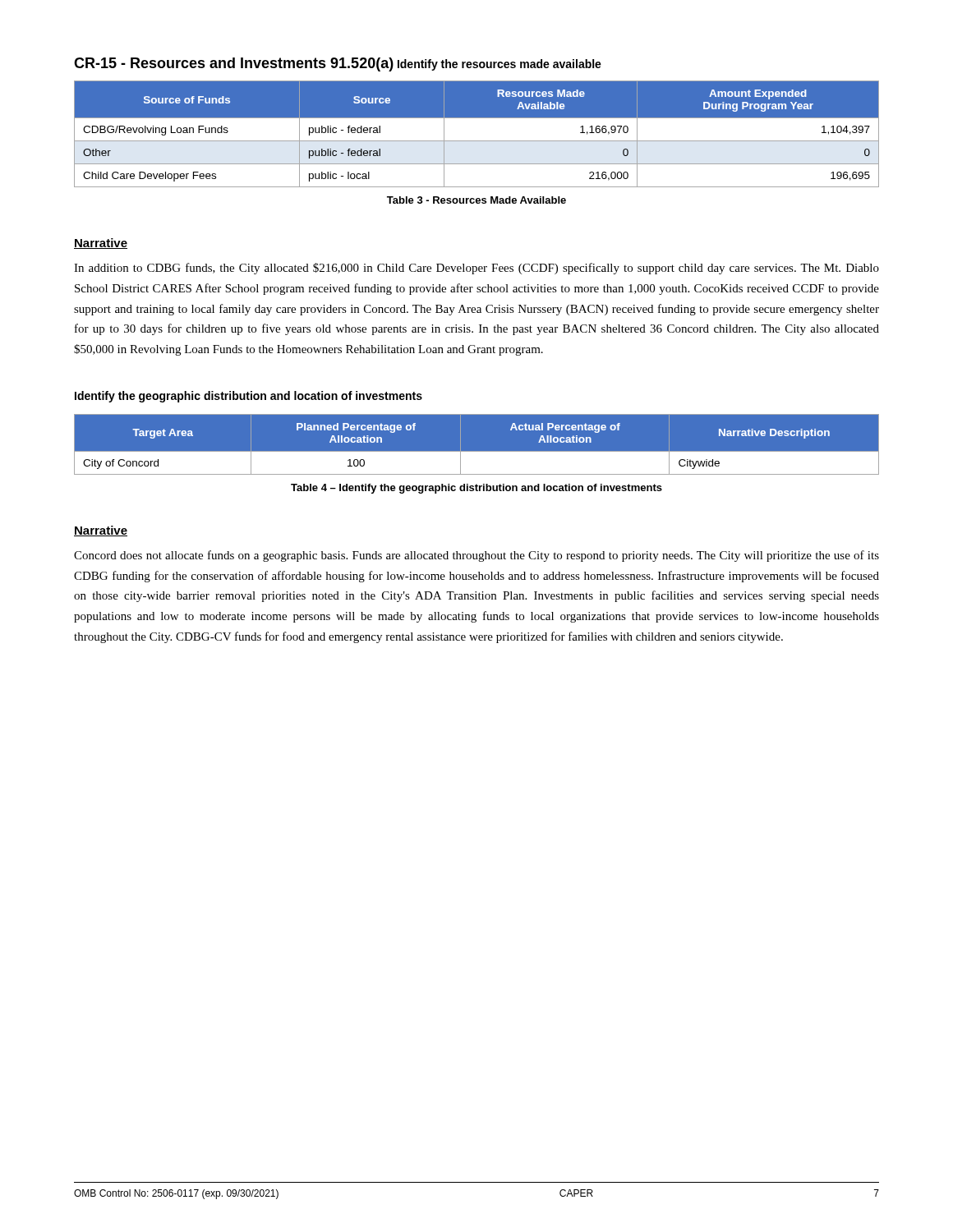Image resolution: width=953 pixels, height=1232 pixels.
Task: Find the table that mentions "Narrative Description"
Action: 476,444
